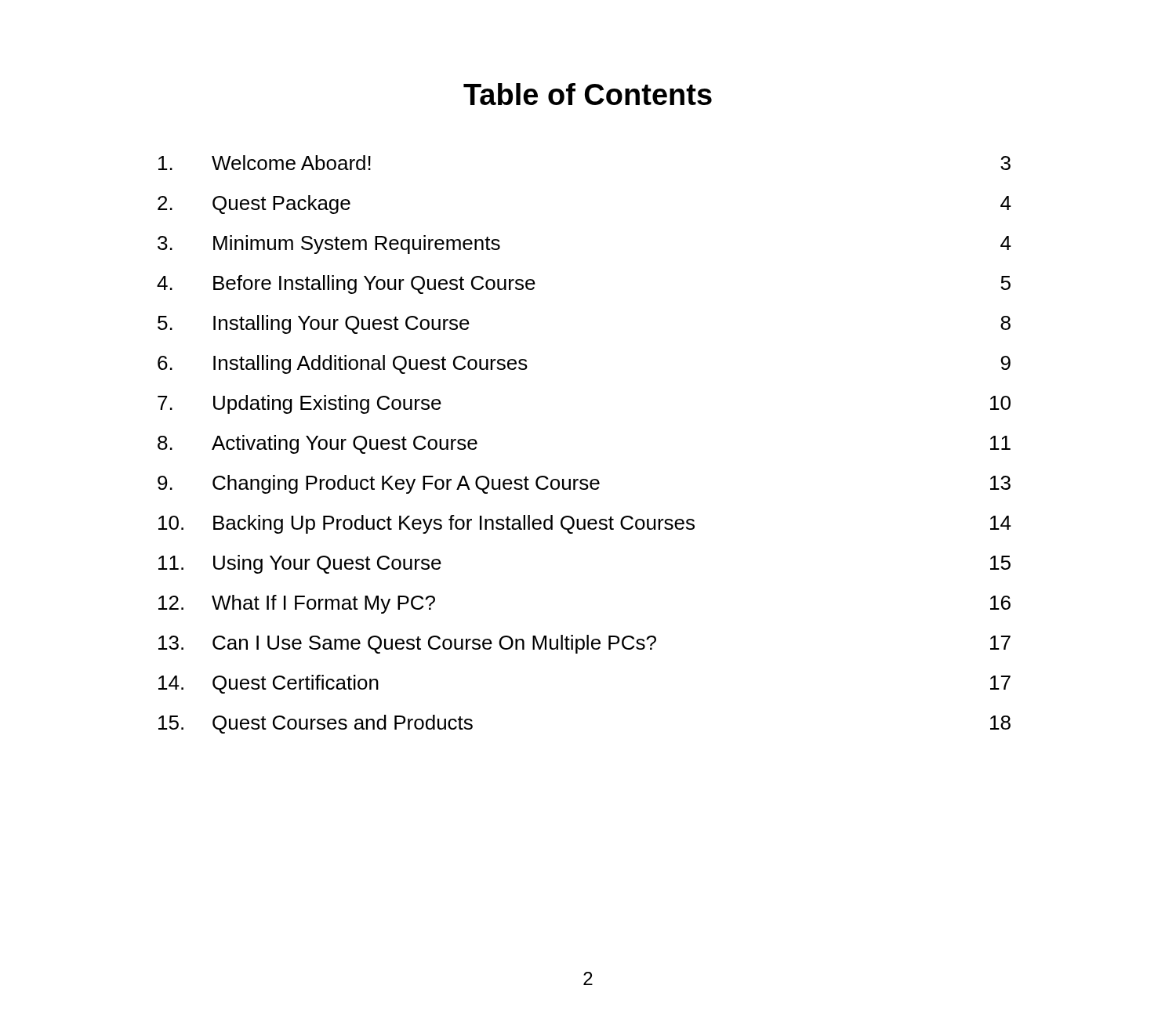Locate the element starting "15. Quest Courses and"
1176x1029 pixels.
click(342, 724)
